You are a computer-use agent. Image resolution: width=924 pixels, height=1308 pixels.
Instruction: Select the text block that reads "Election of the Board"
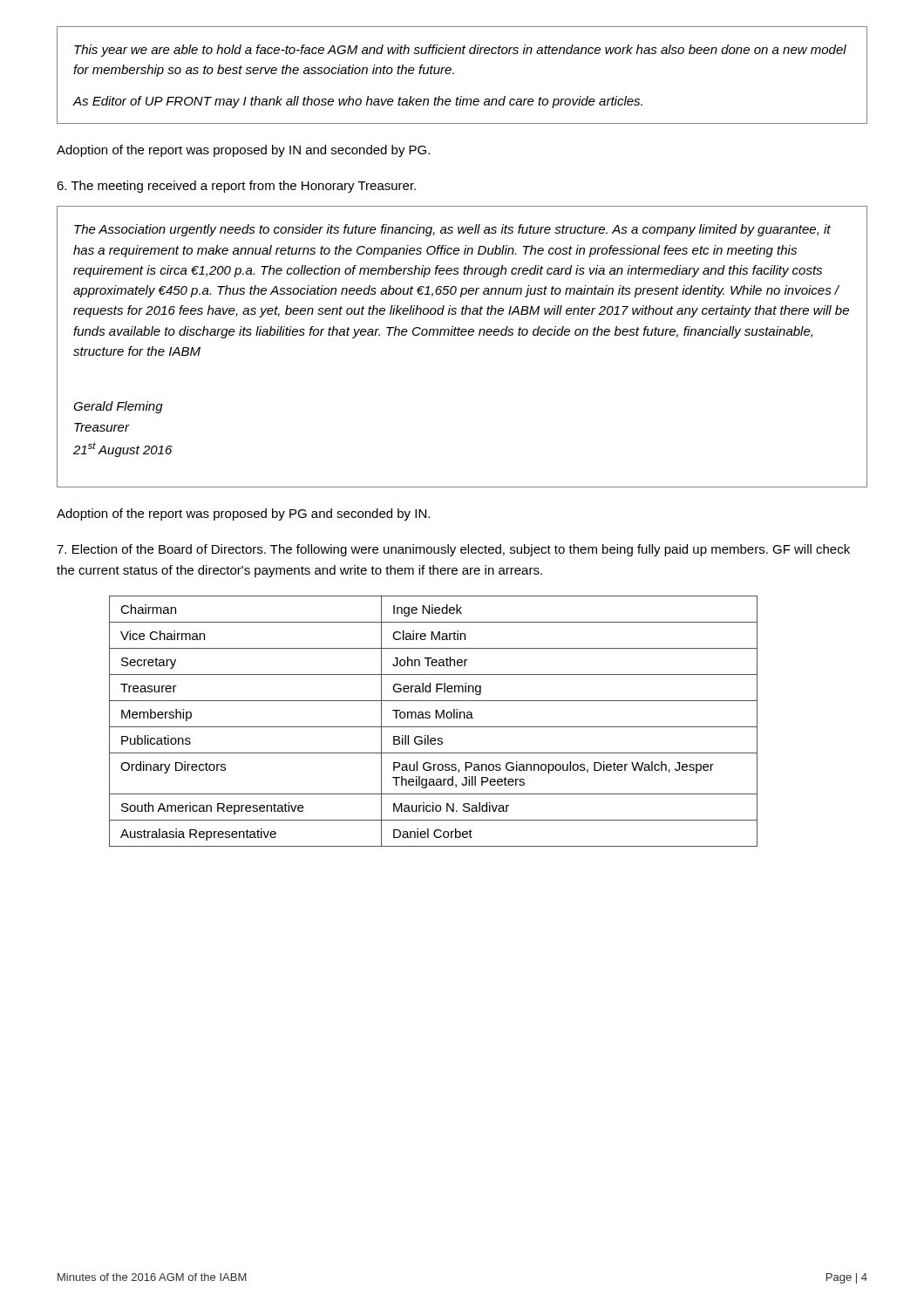pos(453,559)
